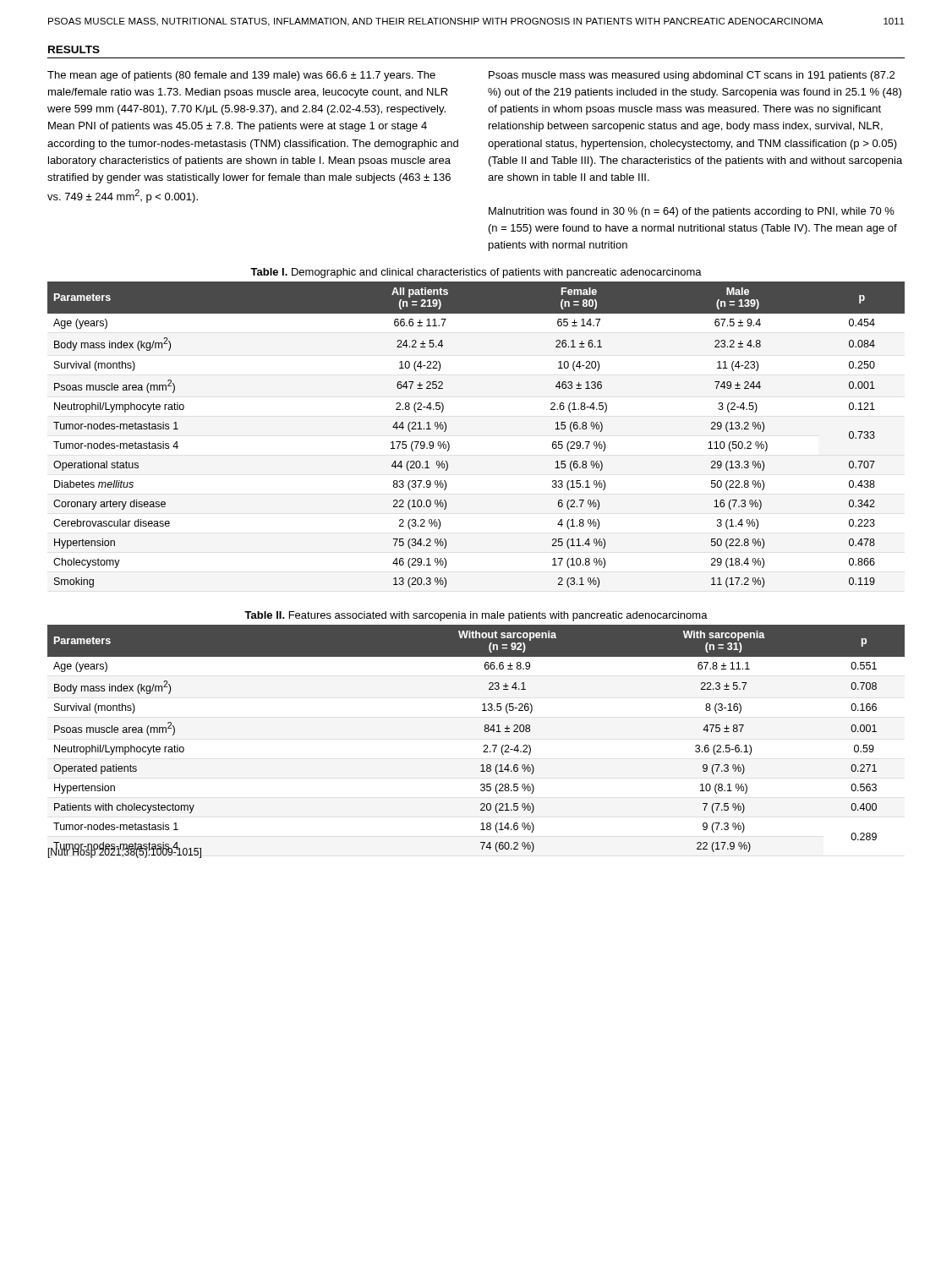Locate the text starting "The mean age of patients (80 female and"

tap(253, 136)
